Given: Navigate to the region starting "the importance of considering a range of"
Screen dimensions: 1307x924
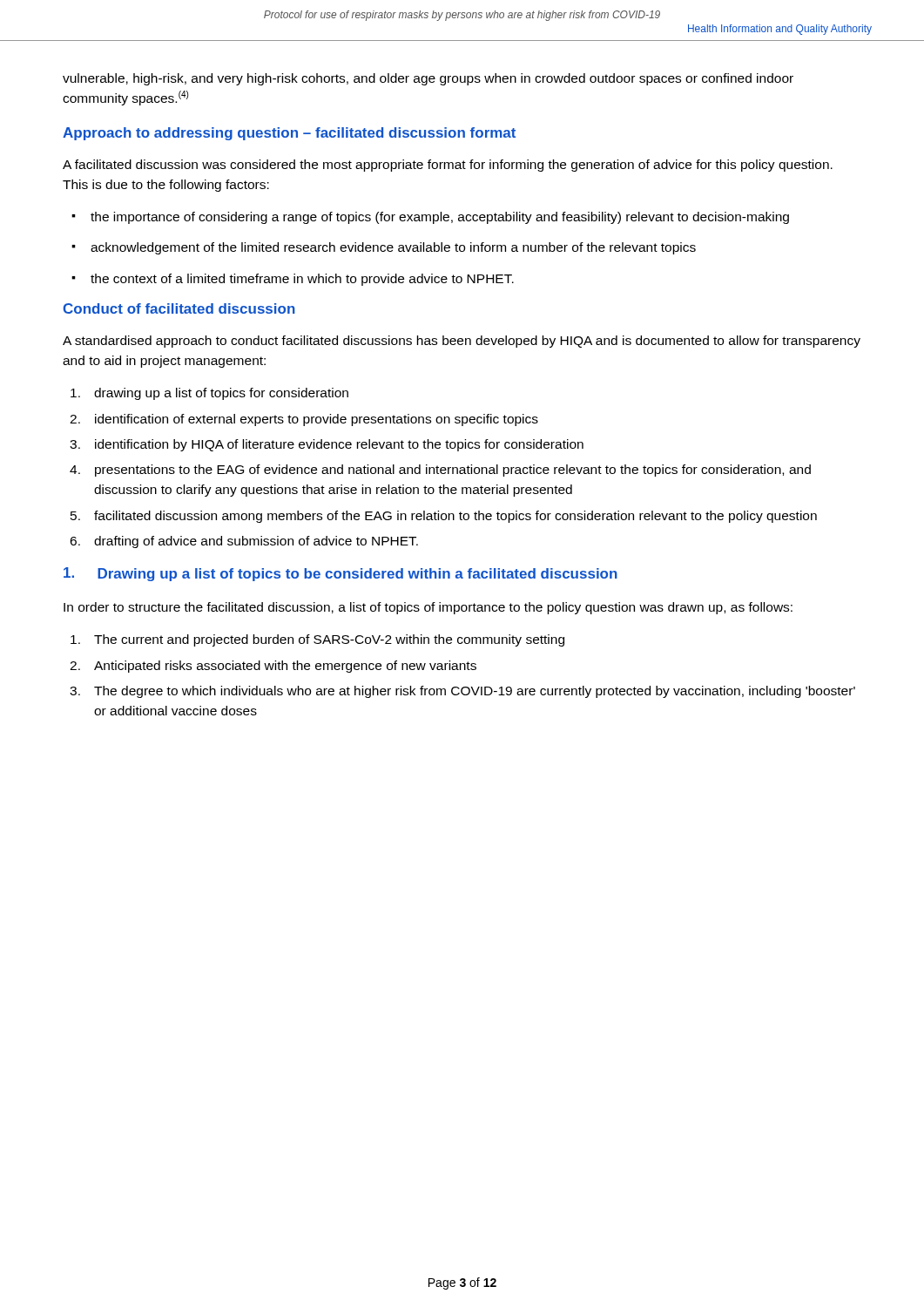Looking at the screenshot, I should (440, 217).
